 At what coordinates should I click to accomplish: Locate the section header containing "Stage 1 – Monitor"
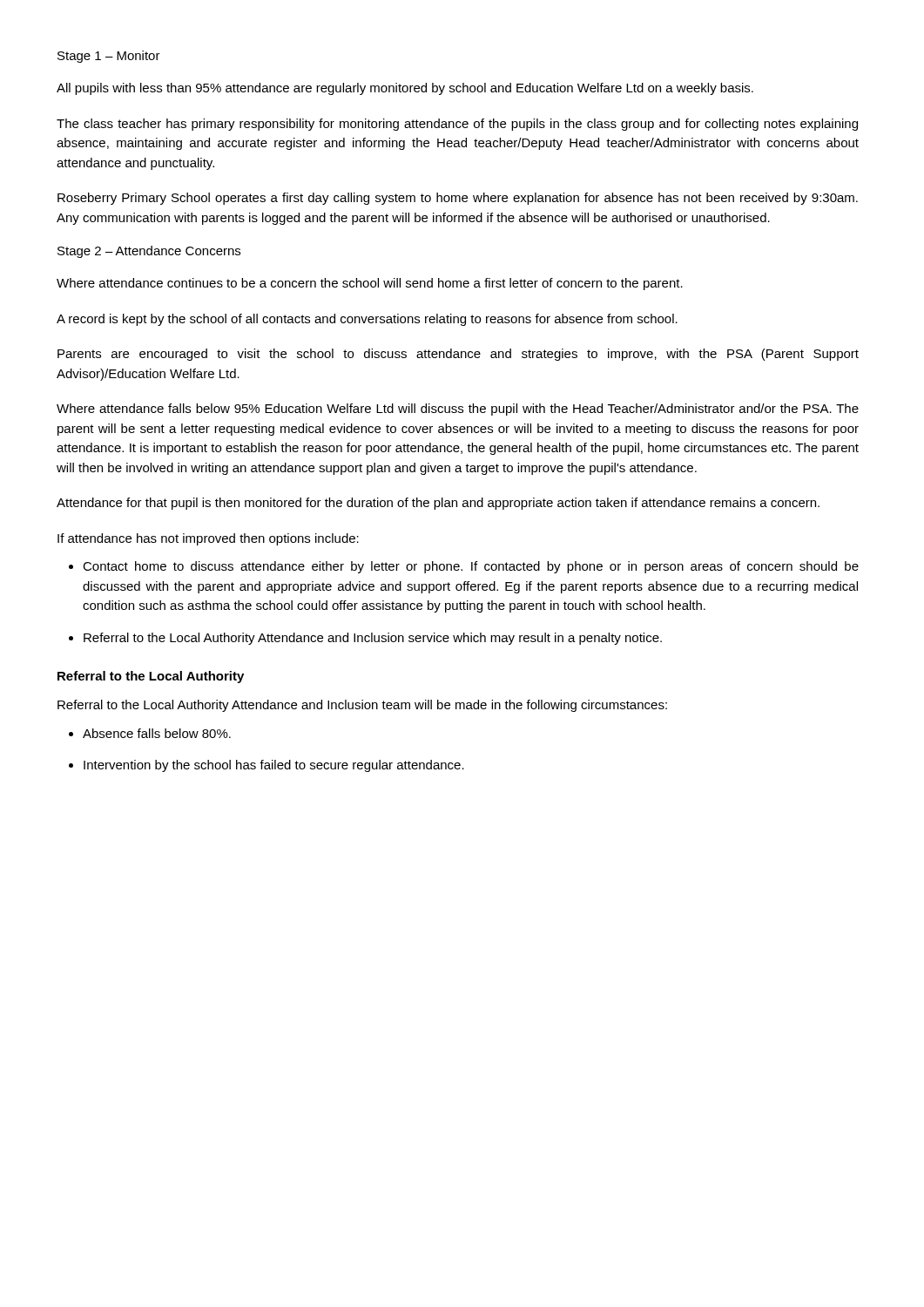coord(109,57)
